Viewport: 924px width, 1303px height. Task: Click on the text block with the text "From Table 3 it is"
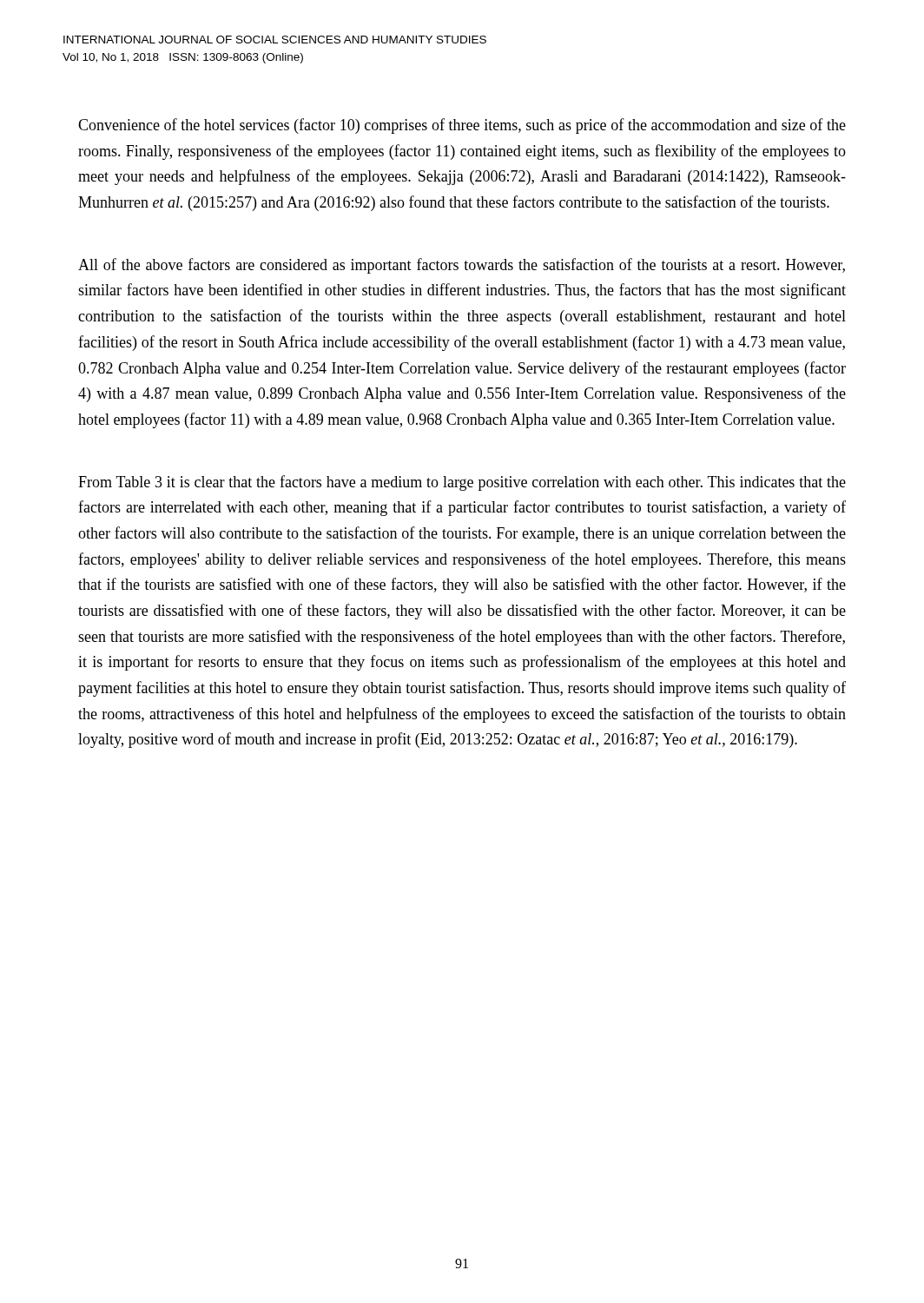pyautogui.click(x=462, y=611)
